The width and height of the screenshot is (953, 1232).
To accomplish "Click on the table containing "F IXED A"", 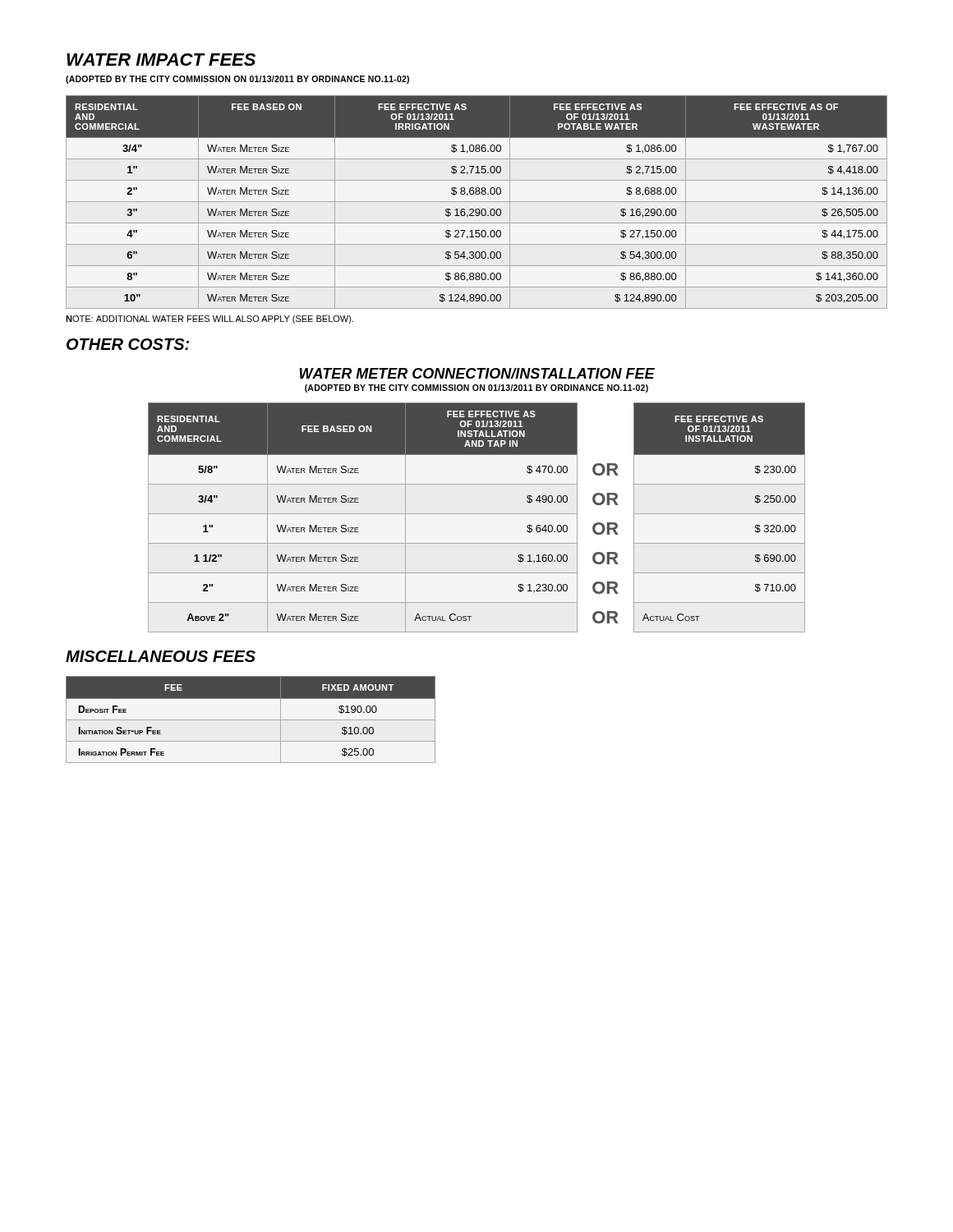I will coord(476,719).
